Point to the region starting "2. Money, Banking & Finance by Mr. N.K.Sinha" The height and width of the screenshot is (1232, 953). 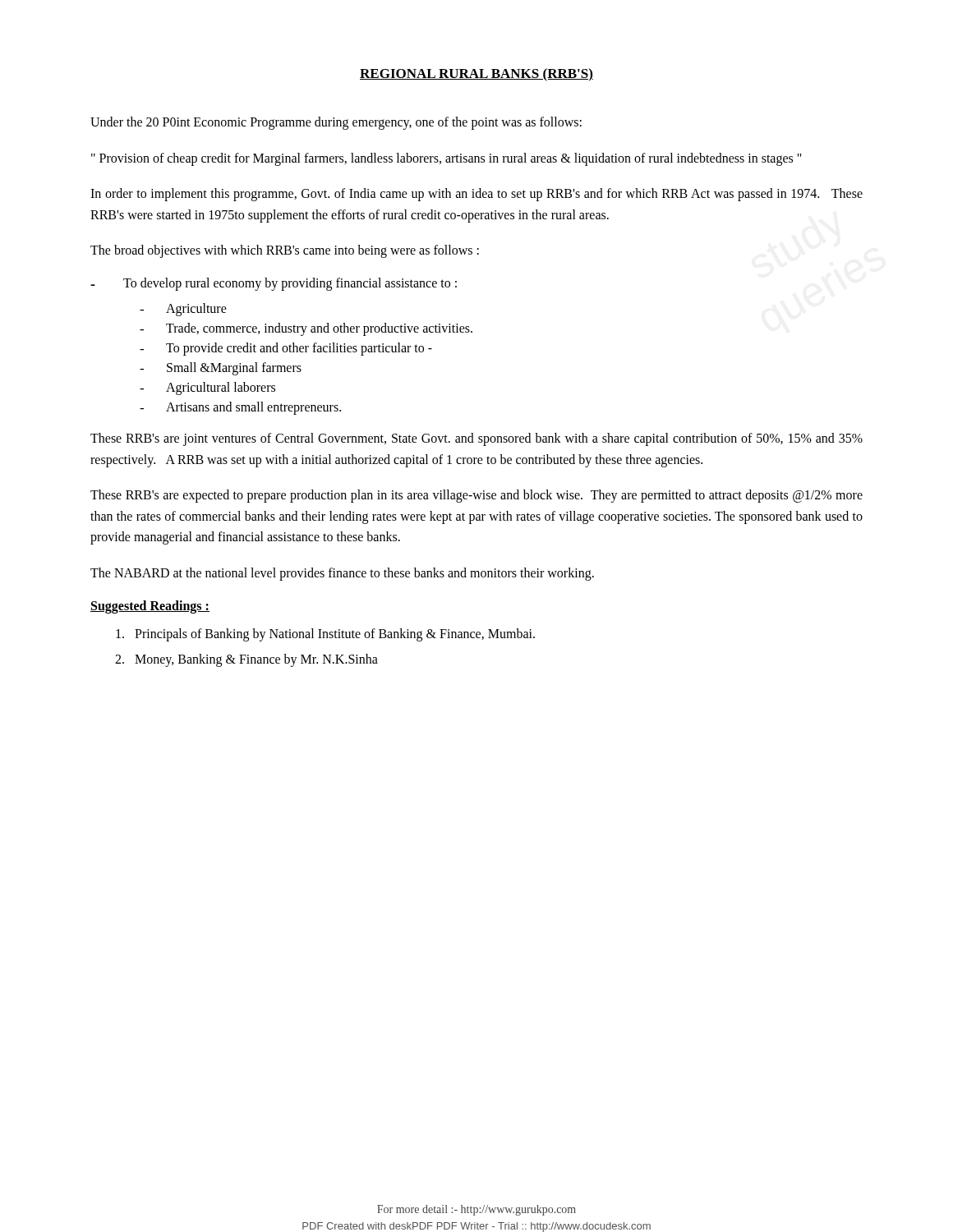point(246,659)
